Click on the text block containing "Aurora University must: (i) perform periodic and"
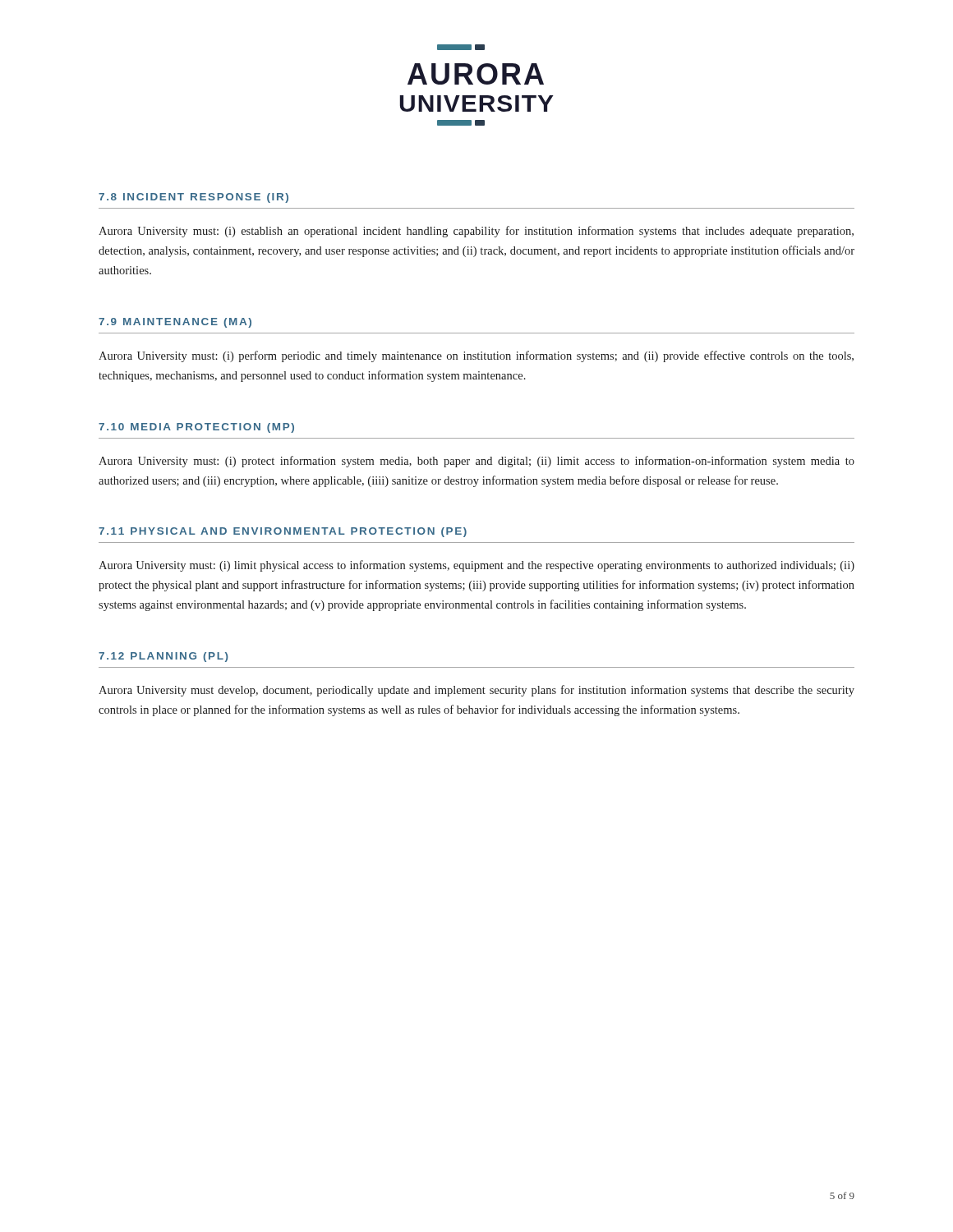 476,365
